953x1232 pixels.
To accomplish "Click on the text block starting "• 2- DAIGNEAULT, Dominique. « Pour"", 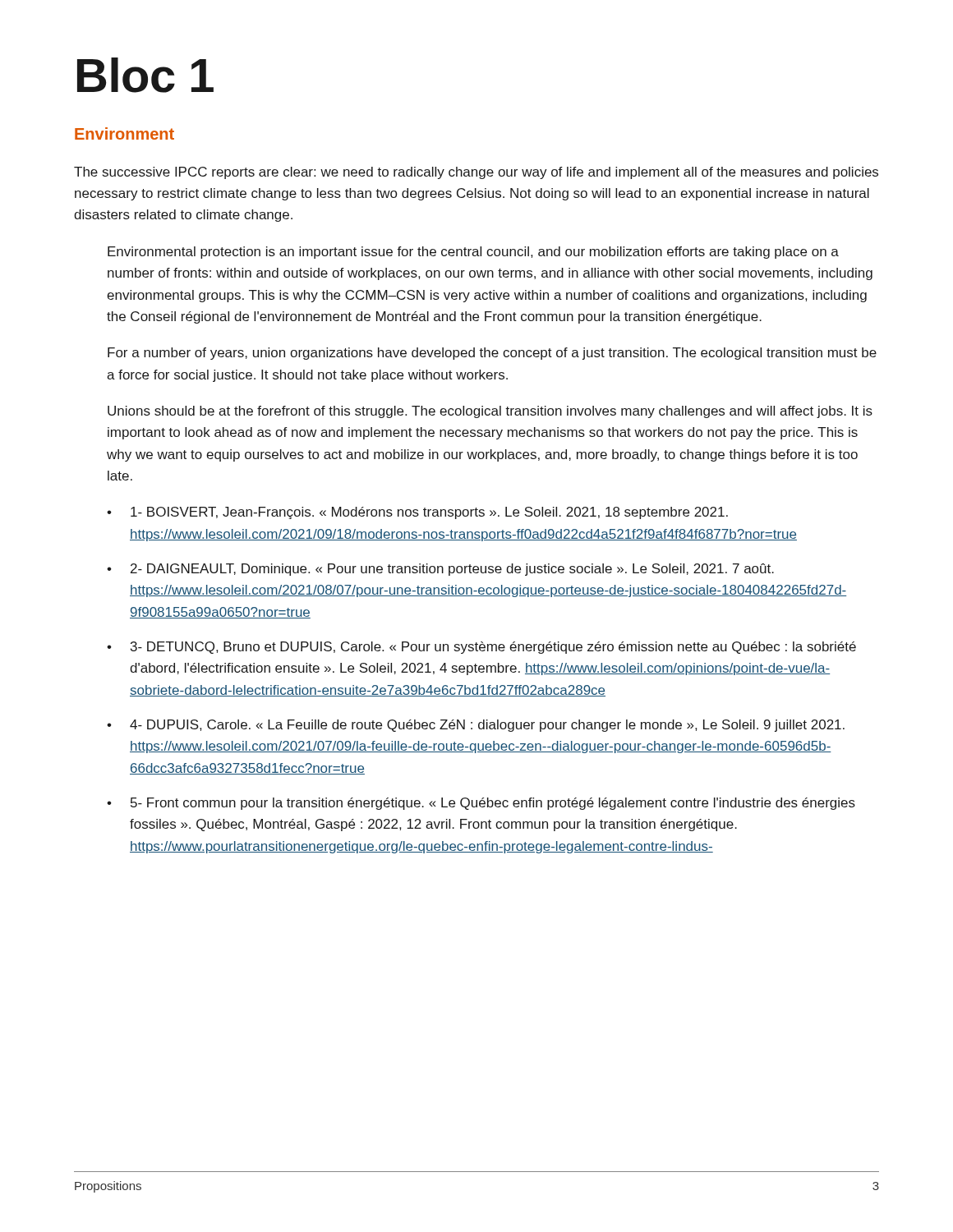I will [x=493, y=591].
